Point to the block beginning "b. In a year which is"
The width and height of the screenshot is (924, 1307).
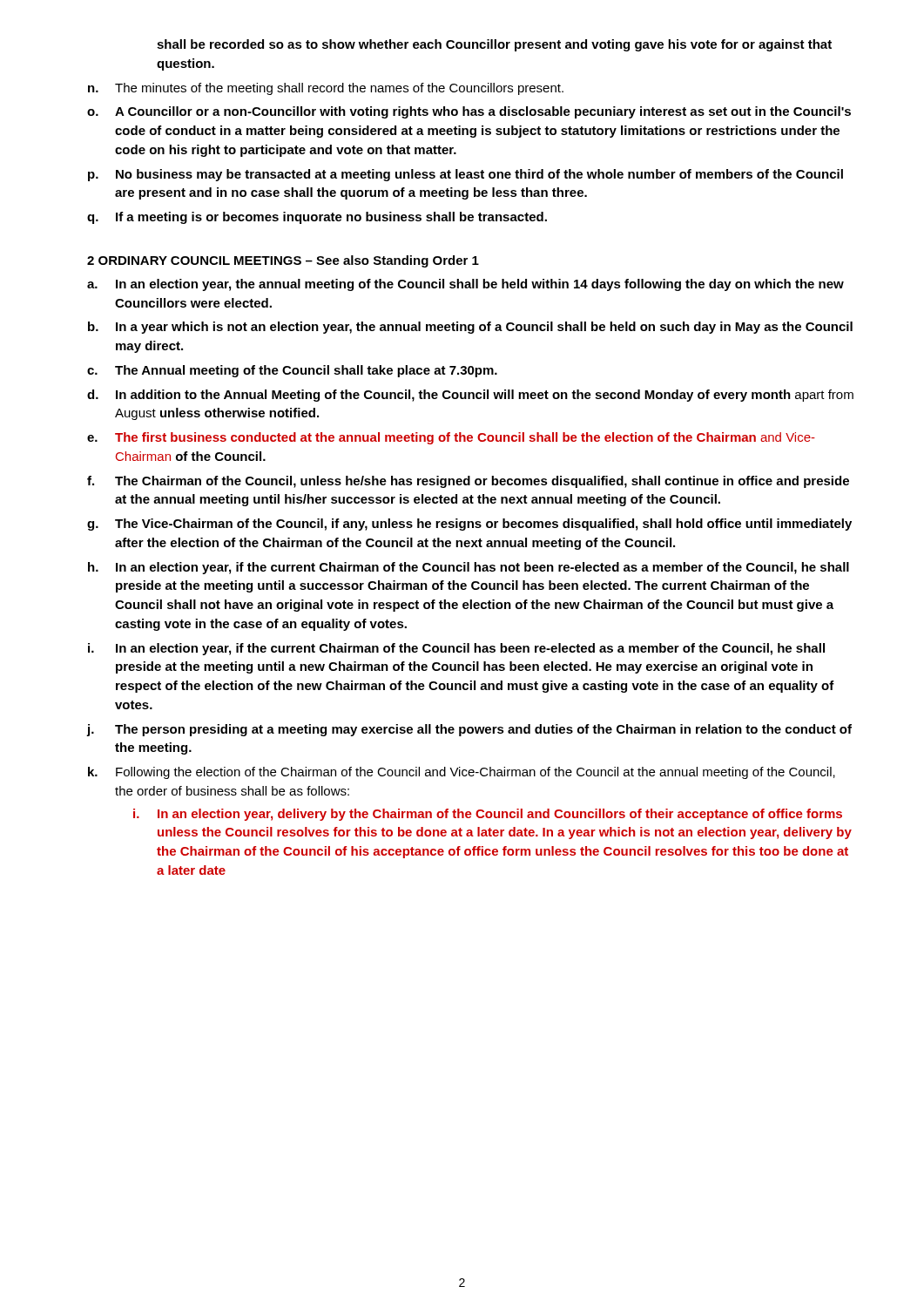[x=471, y=336]
